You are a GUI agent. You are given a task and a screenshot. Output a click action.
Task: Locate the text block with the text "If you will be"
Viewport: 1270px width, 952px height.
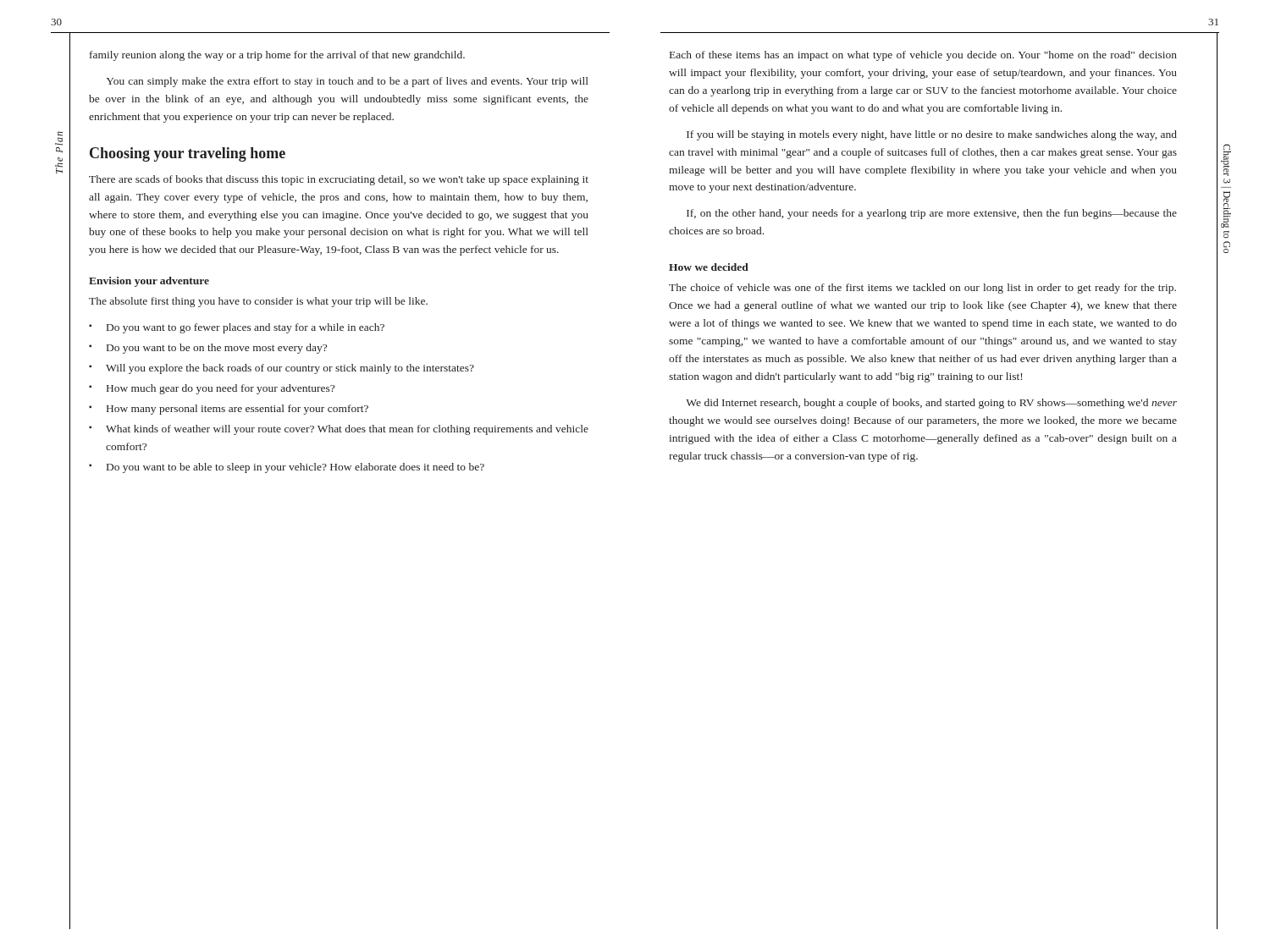coord(923,161)
